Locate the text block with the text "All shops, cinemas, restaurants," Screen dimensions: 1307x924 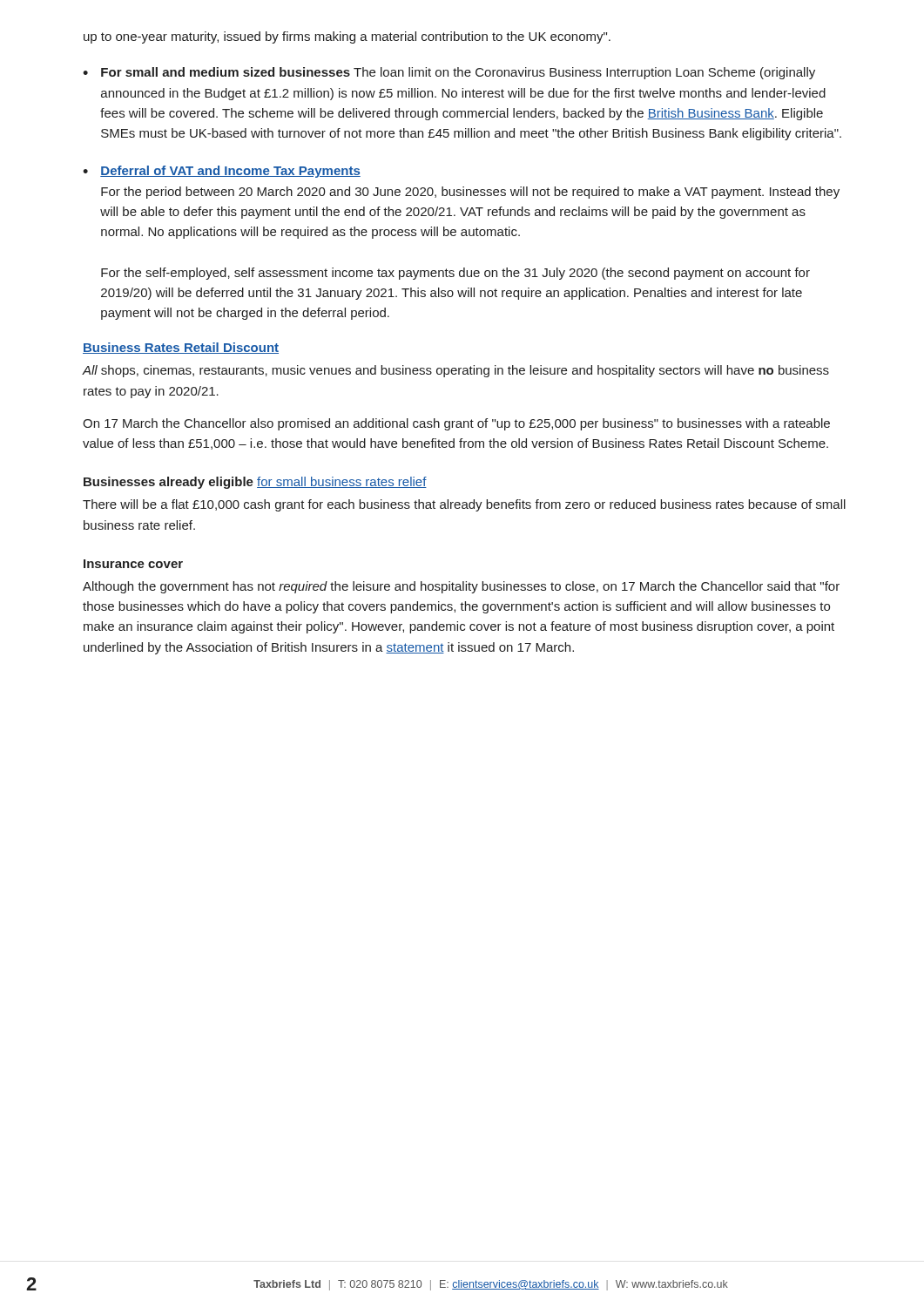pos(456,380)
